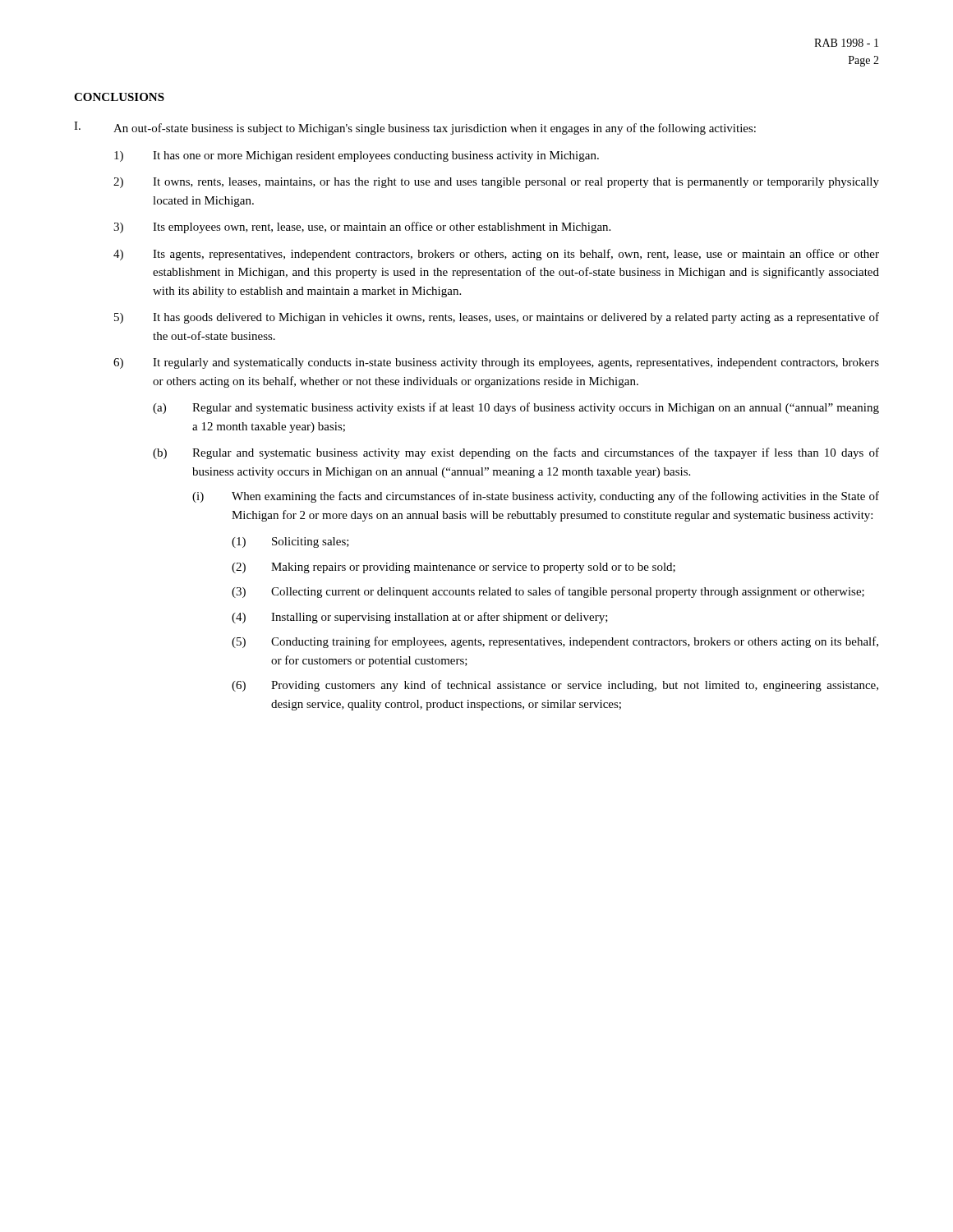Click the section header
Image resolution: width=953 pixels, height=1232 pixels.
tap(119, 97)
